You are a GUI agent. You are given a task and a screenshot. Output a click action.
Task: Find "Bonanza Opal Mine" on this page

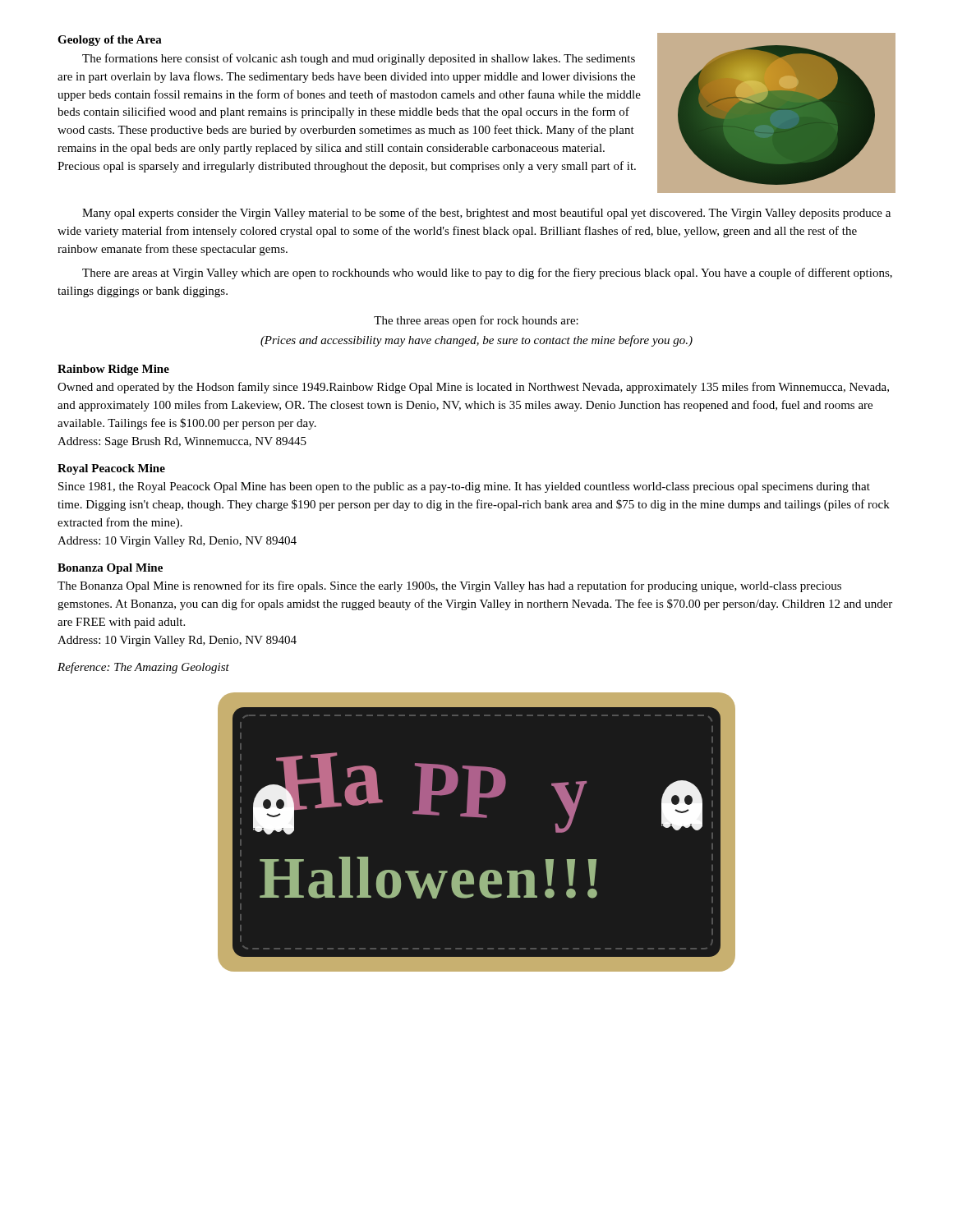(110, 568)
